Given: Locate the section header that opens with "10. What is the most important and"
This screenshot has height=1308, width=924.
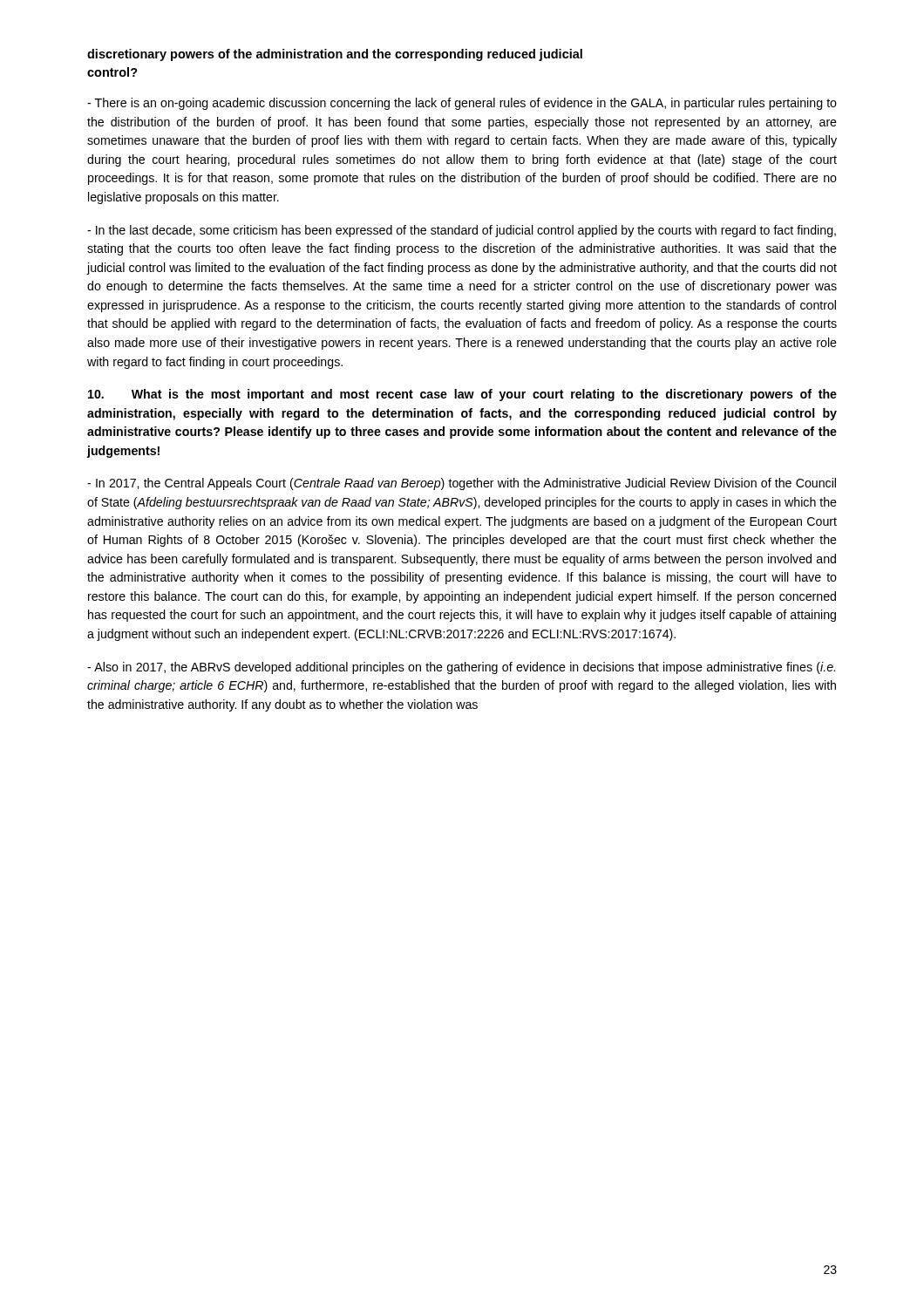Looking at the screenshot, I should point(462,422).
